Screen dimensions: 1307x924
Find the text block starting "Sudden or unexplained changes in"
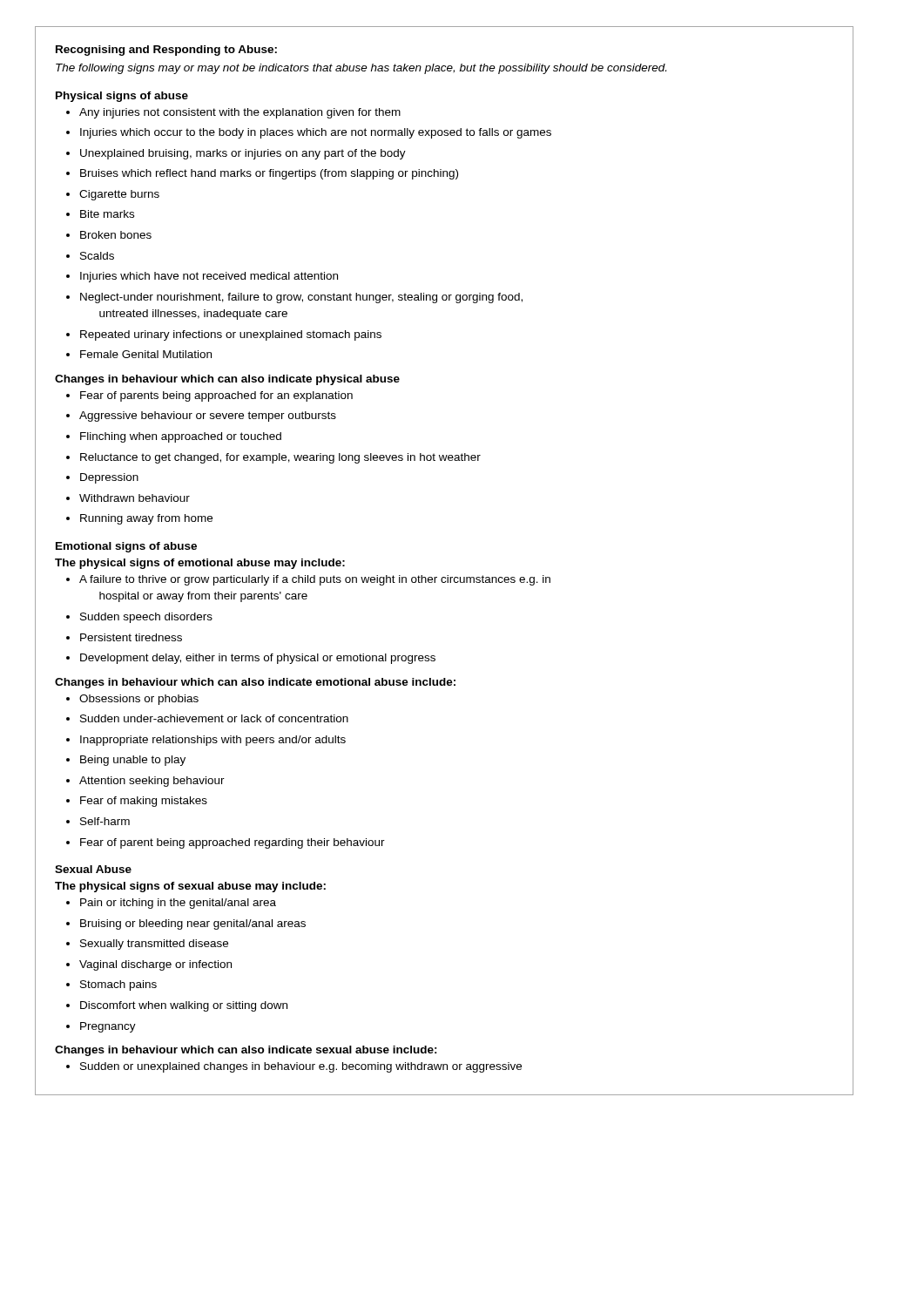(444, 1066)
